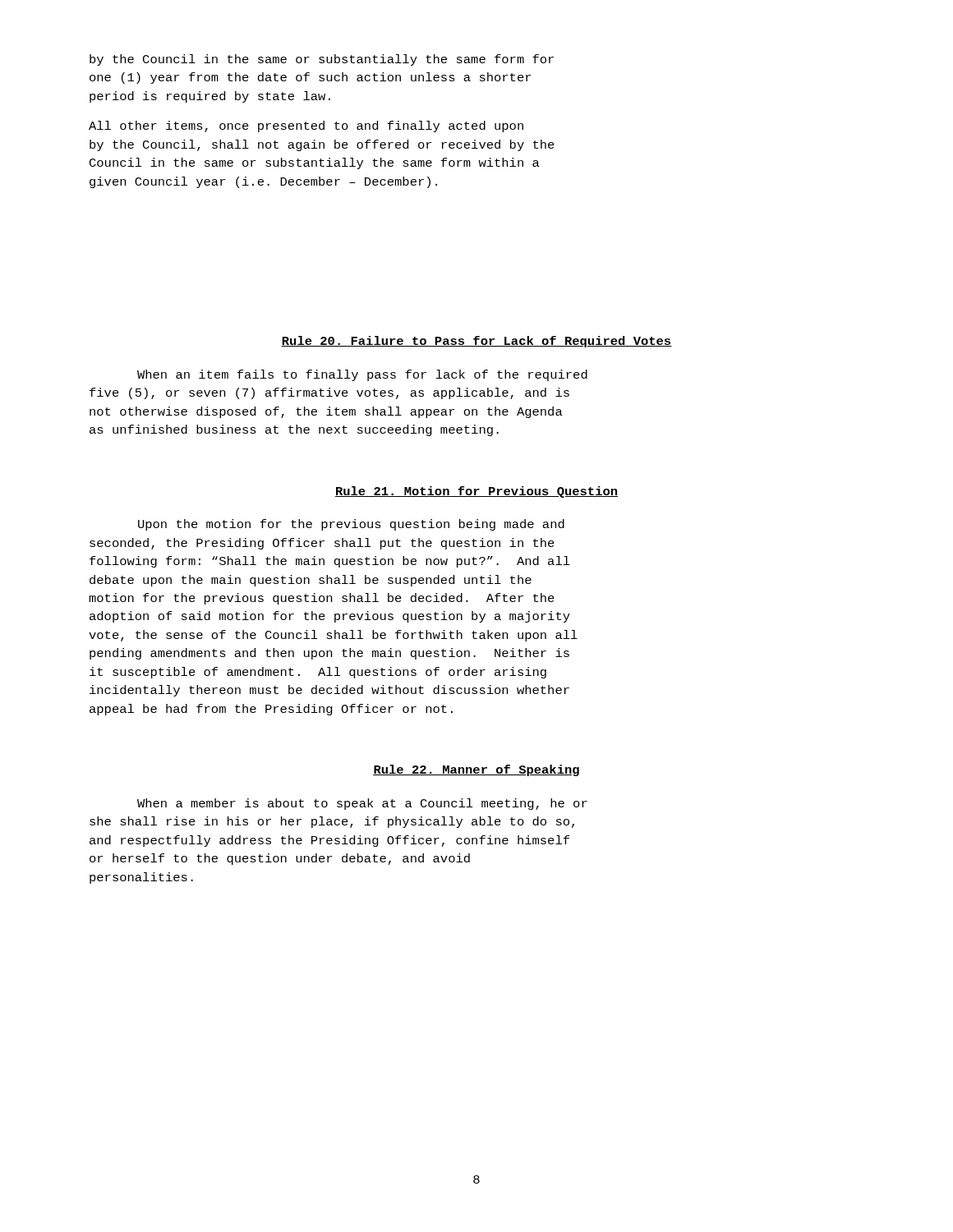Click where it says "Rule 22. Manner of Speaking"
This screenshot has height=1232, width=953.
(x=476, y=771)
